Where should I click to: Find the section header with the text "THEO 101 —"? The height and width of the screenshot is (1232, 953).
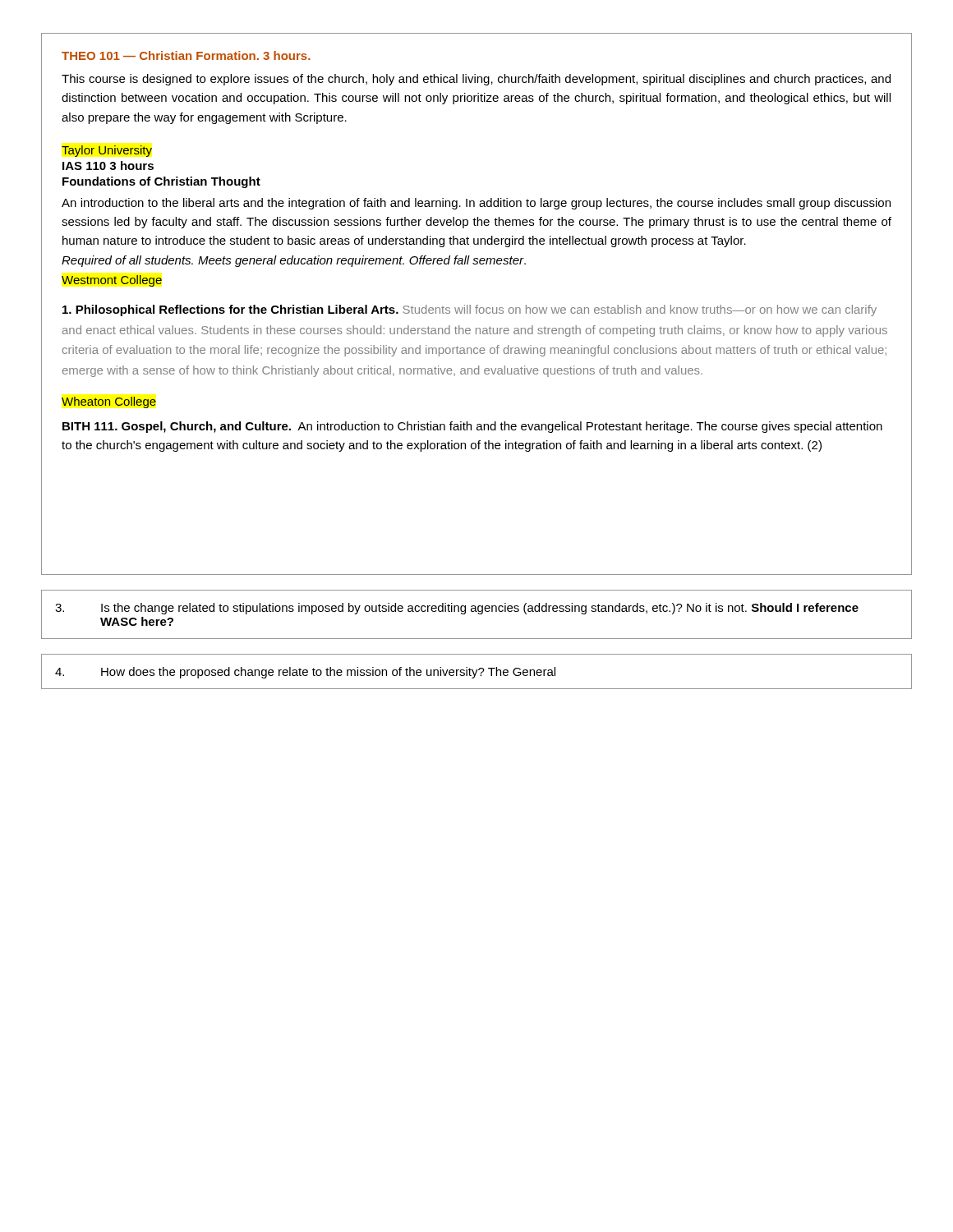point(186,55)
